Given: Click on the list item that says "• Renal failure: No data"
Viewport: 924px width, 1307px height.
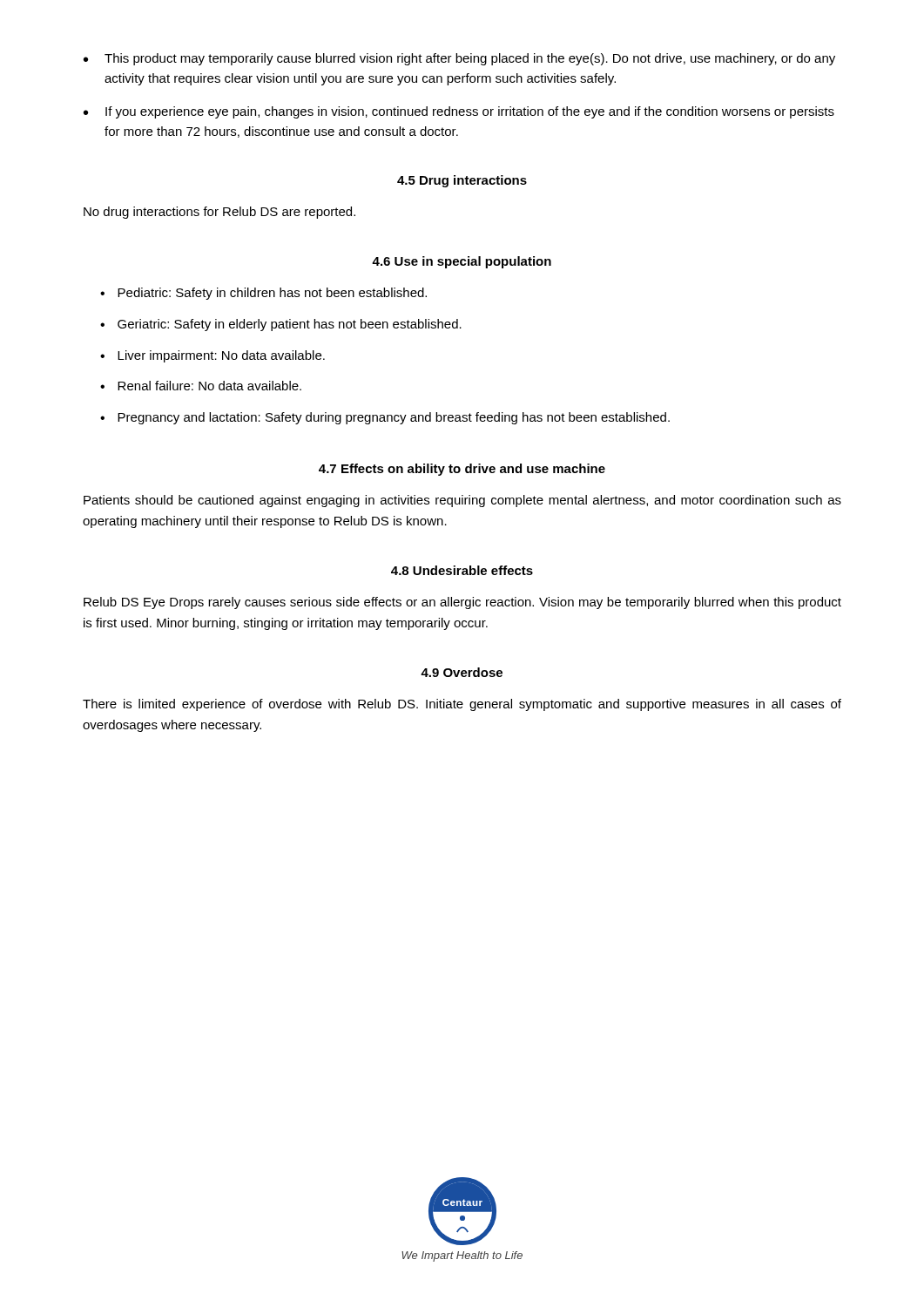Looking at the screenshot, I should pos(201,386).
